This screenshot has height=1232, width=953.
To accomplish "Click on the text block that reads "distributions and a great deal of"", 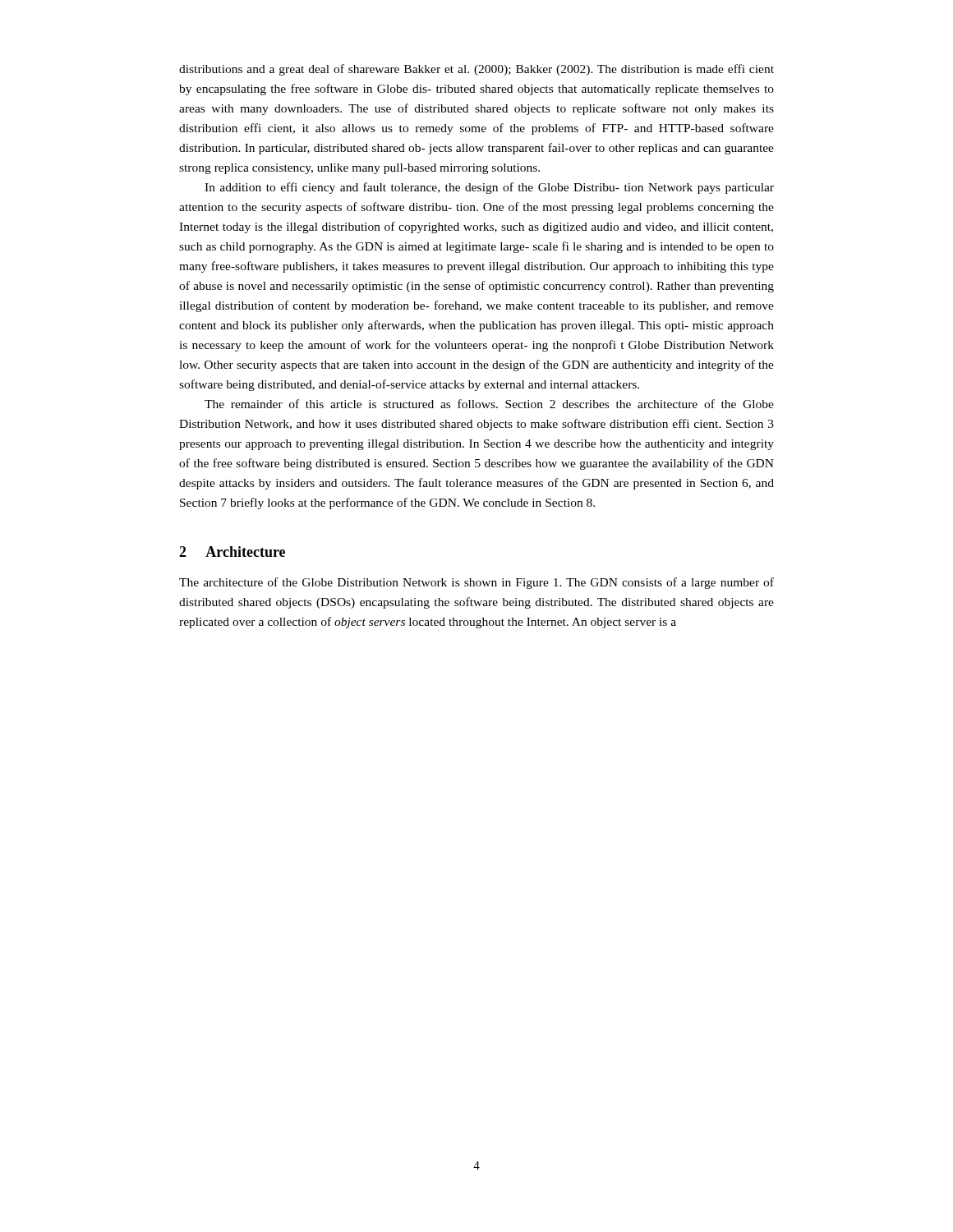I will [476, 286].
